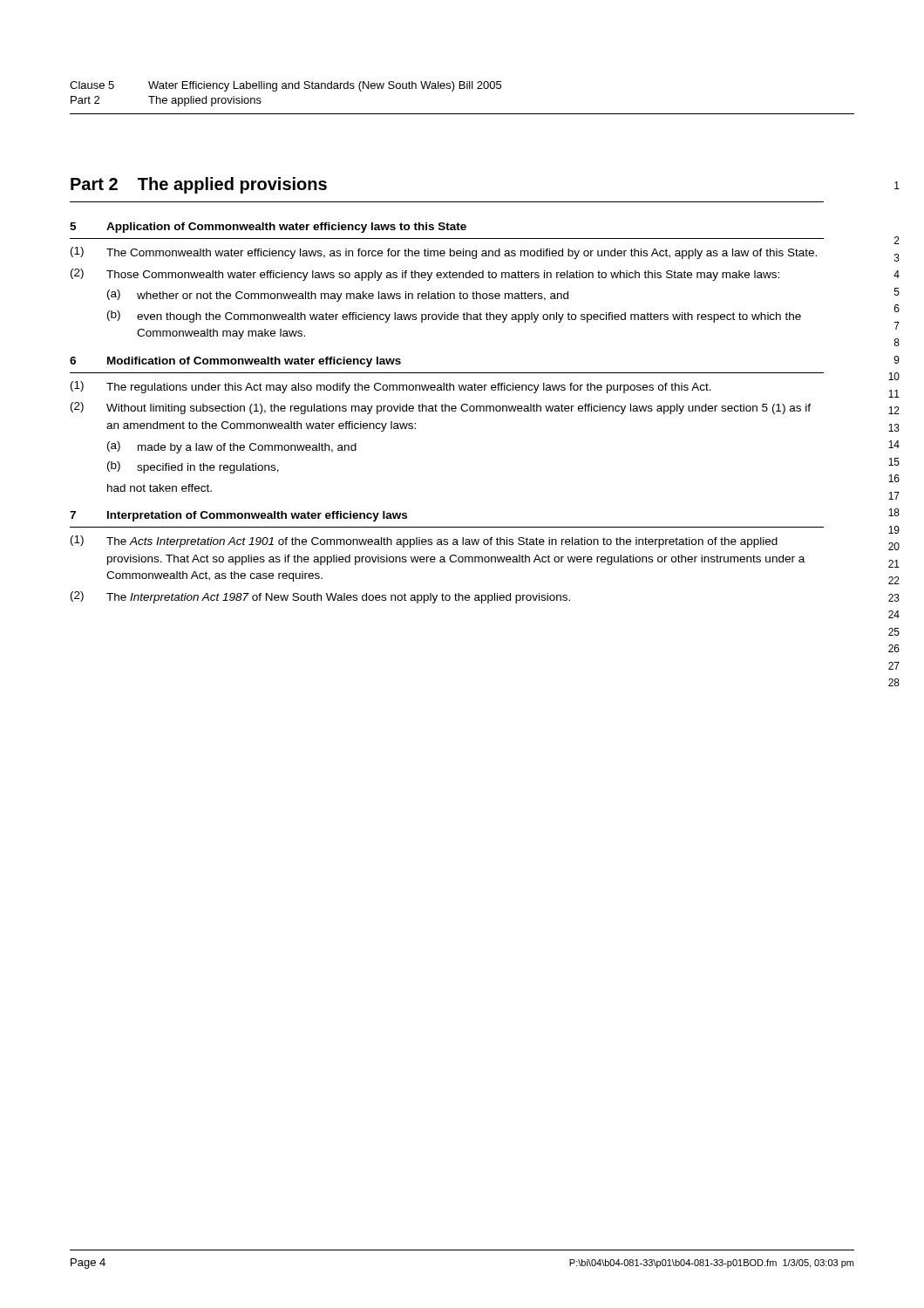Screen dimensions: 1308x924
Task: Navigate to the passage starting "(2) The Interpretation Act 1987 of New"
Action: click(x=447, y=597)
